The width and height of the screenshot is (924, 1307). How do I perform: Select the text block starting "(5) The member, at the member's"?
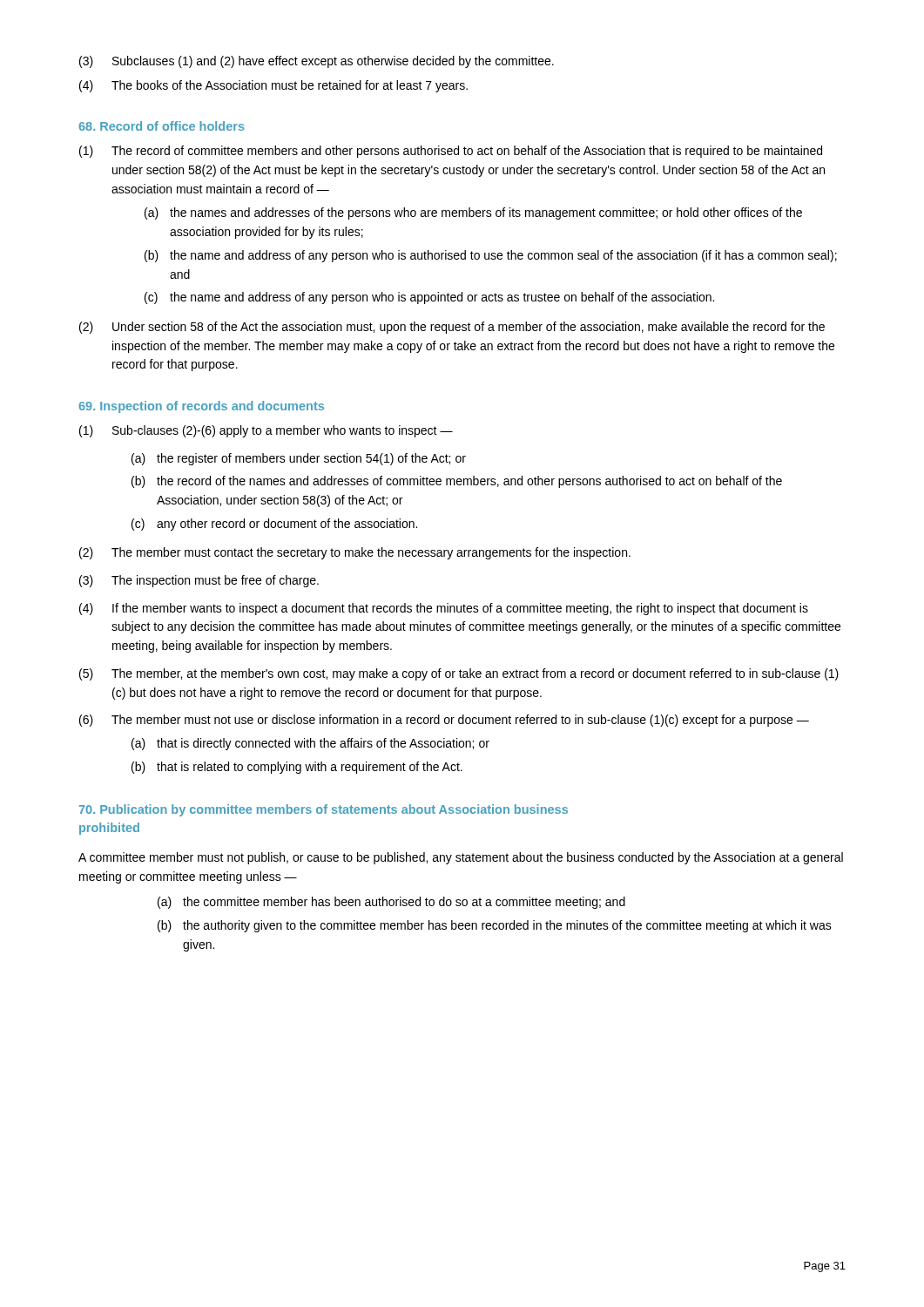462,684
